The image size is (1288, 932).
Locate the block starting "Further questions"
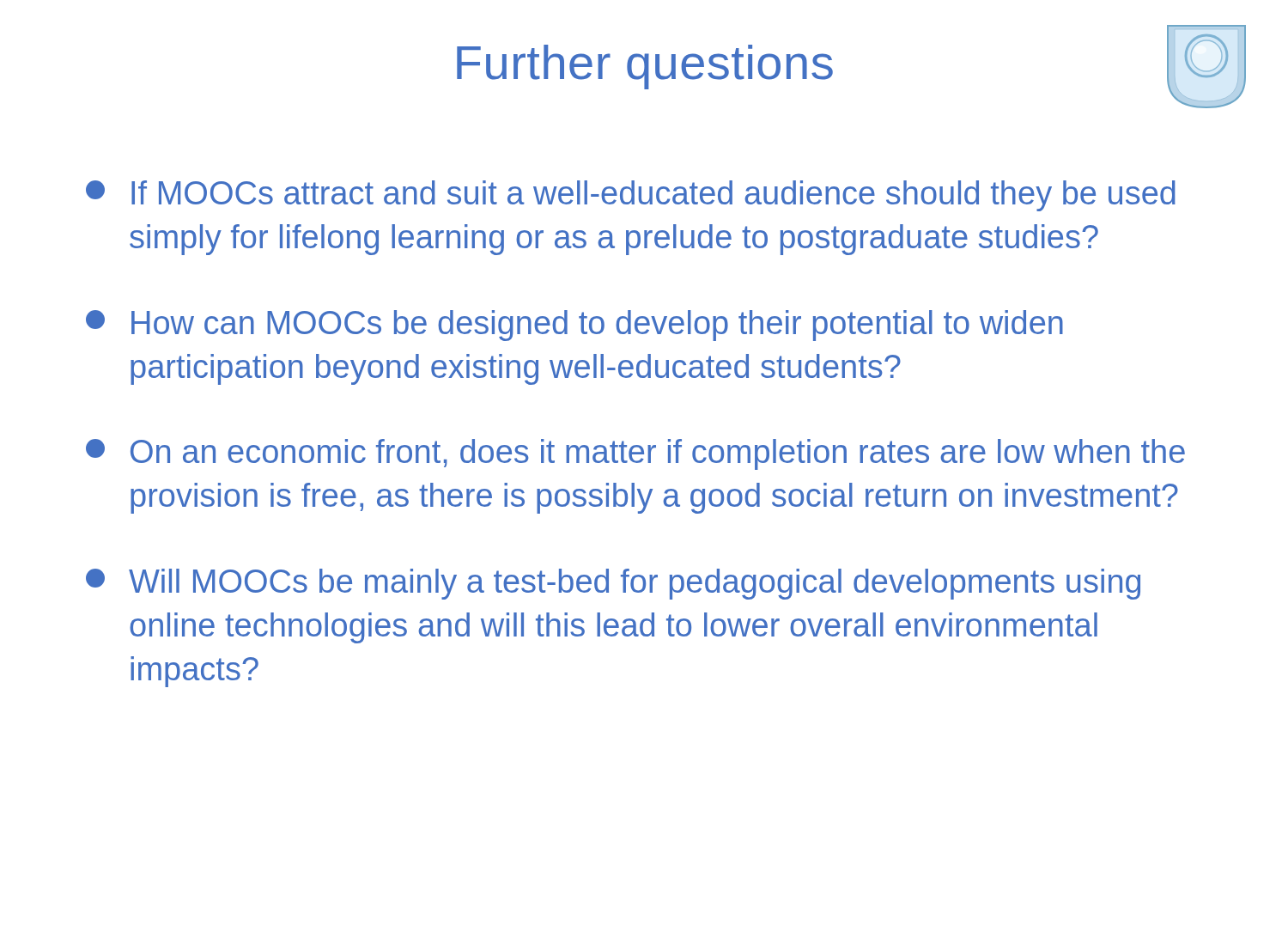pos(644,62)
